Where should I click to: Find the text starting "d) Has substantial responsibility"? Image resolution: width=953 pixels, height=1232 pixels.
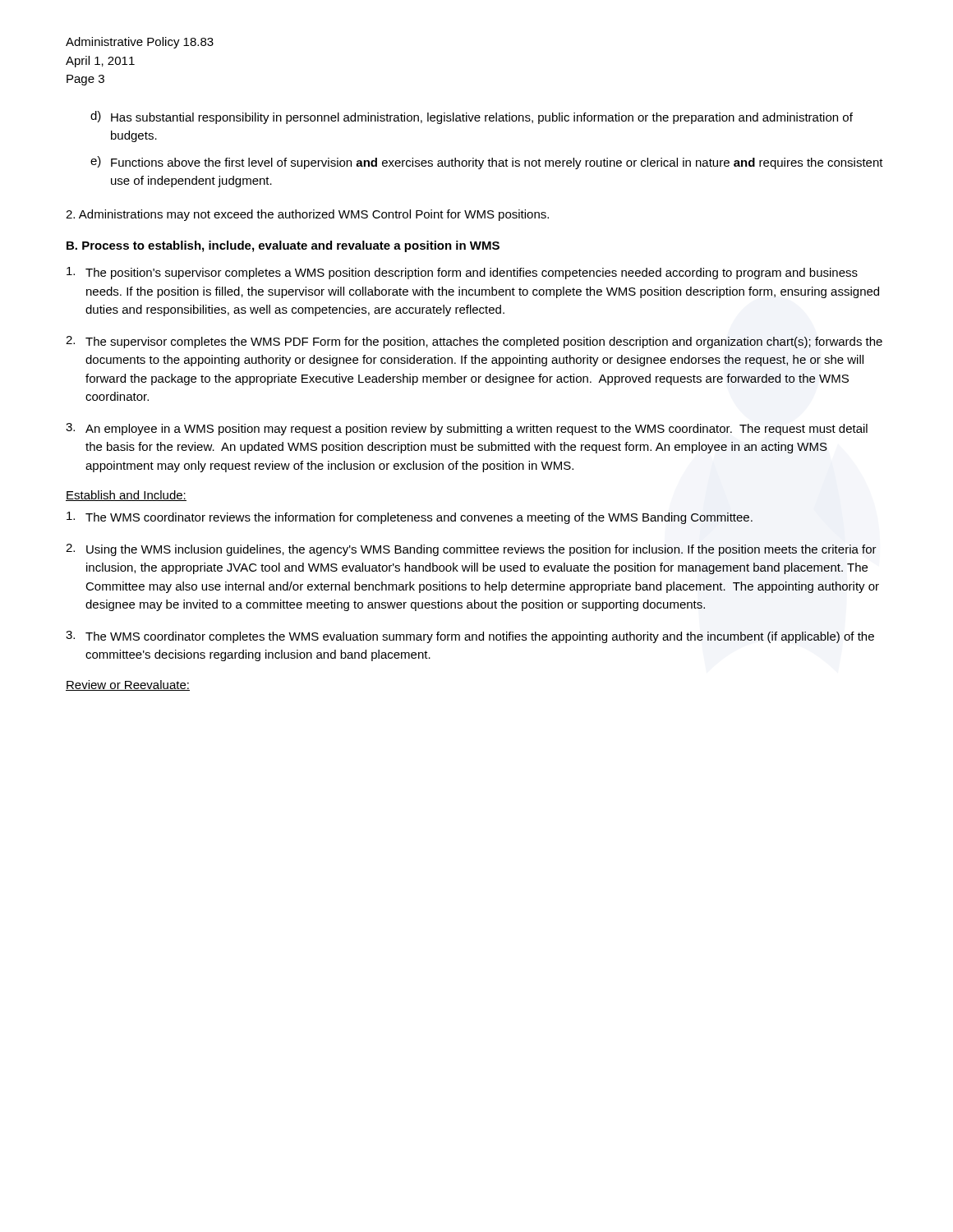[489, 127]
